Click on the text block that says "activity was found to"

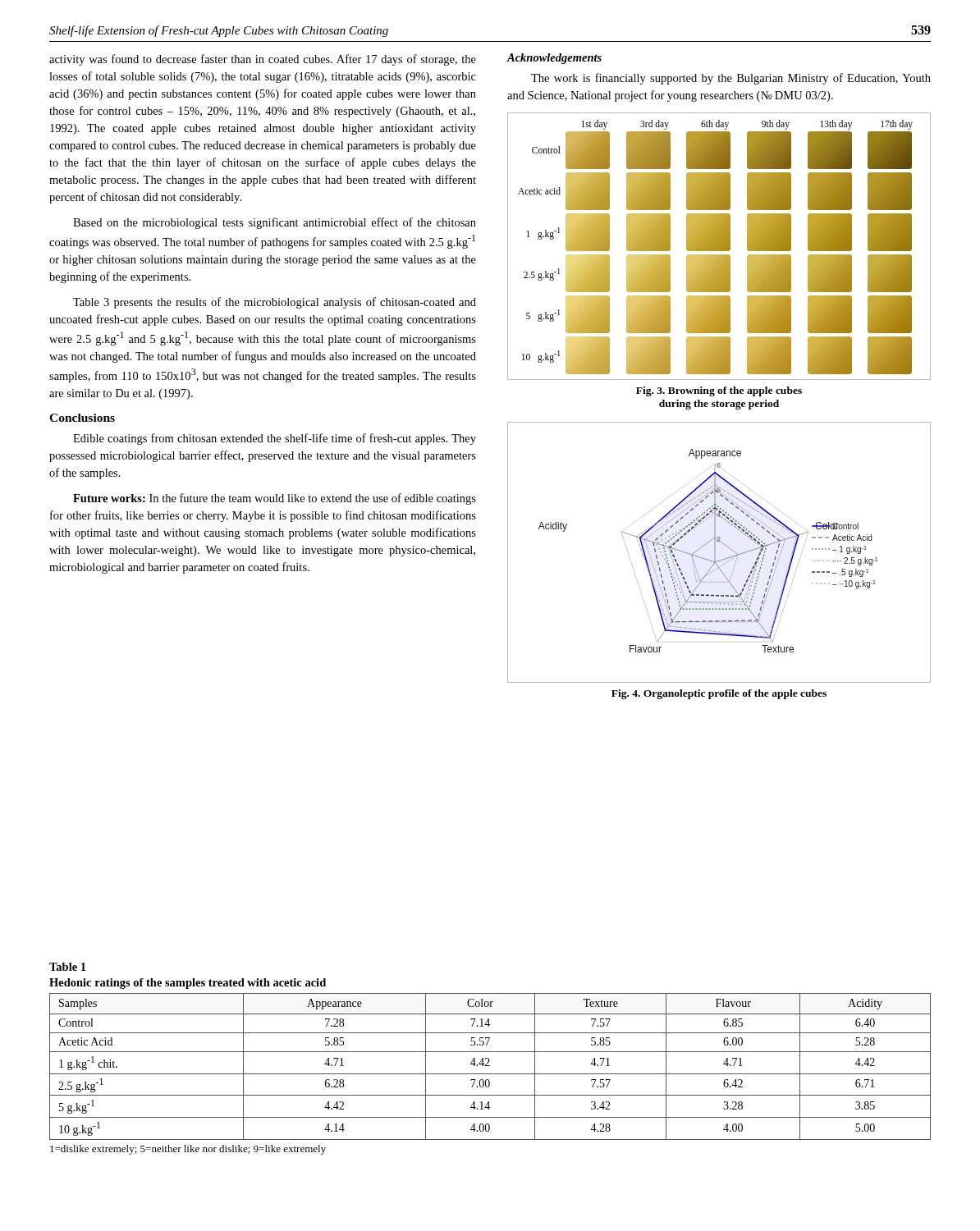click(263, 128)
